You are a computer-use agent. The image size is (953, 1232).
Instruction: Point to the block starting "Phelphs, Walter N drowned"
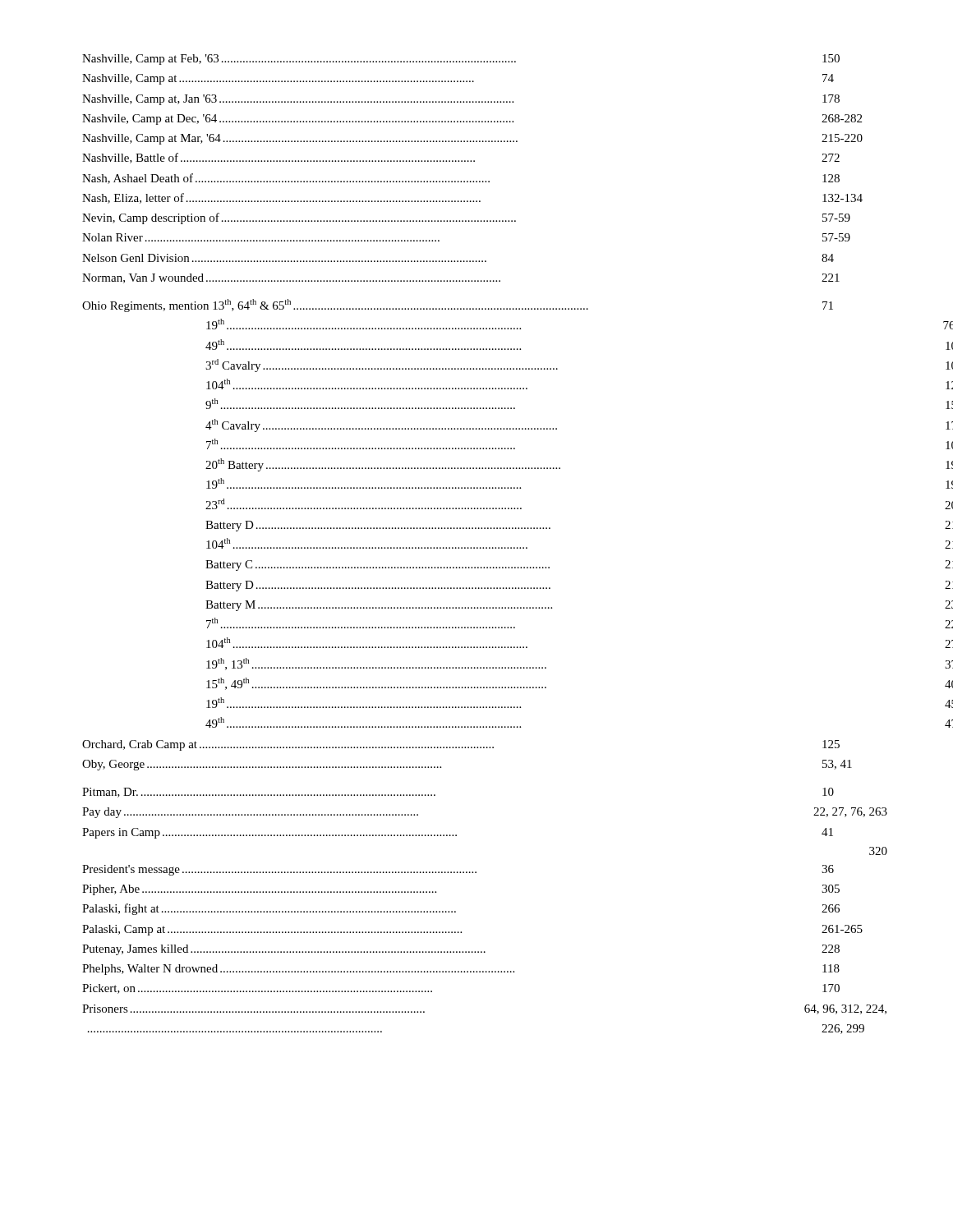pos(485,969)
